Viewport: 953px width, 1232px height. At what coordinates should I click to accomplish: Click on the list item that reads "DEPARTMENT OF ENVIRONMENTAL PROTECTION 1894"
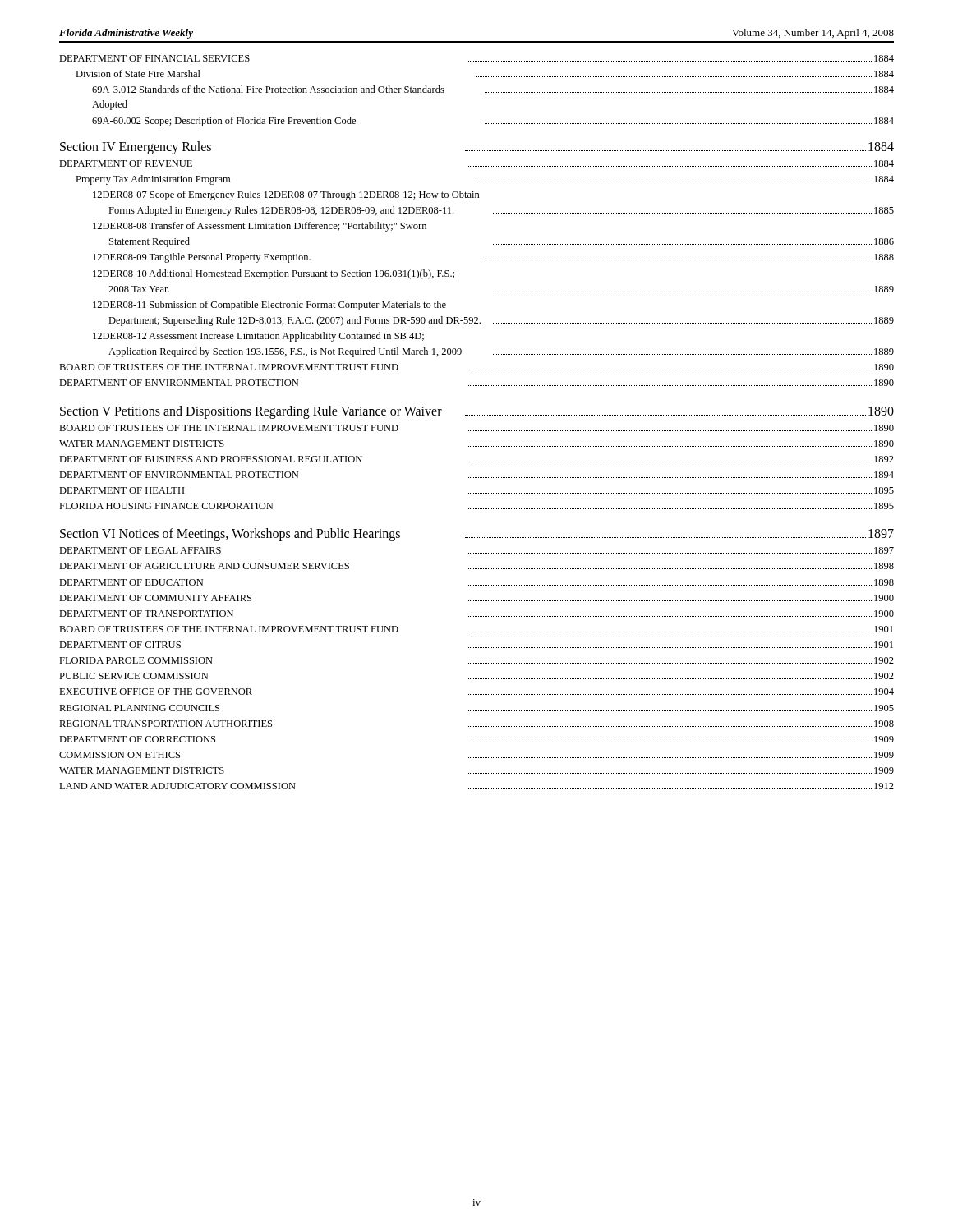[x=476, y=475]
